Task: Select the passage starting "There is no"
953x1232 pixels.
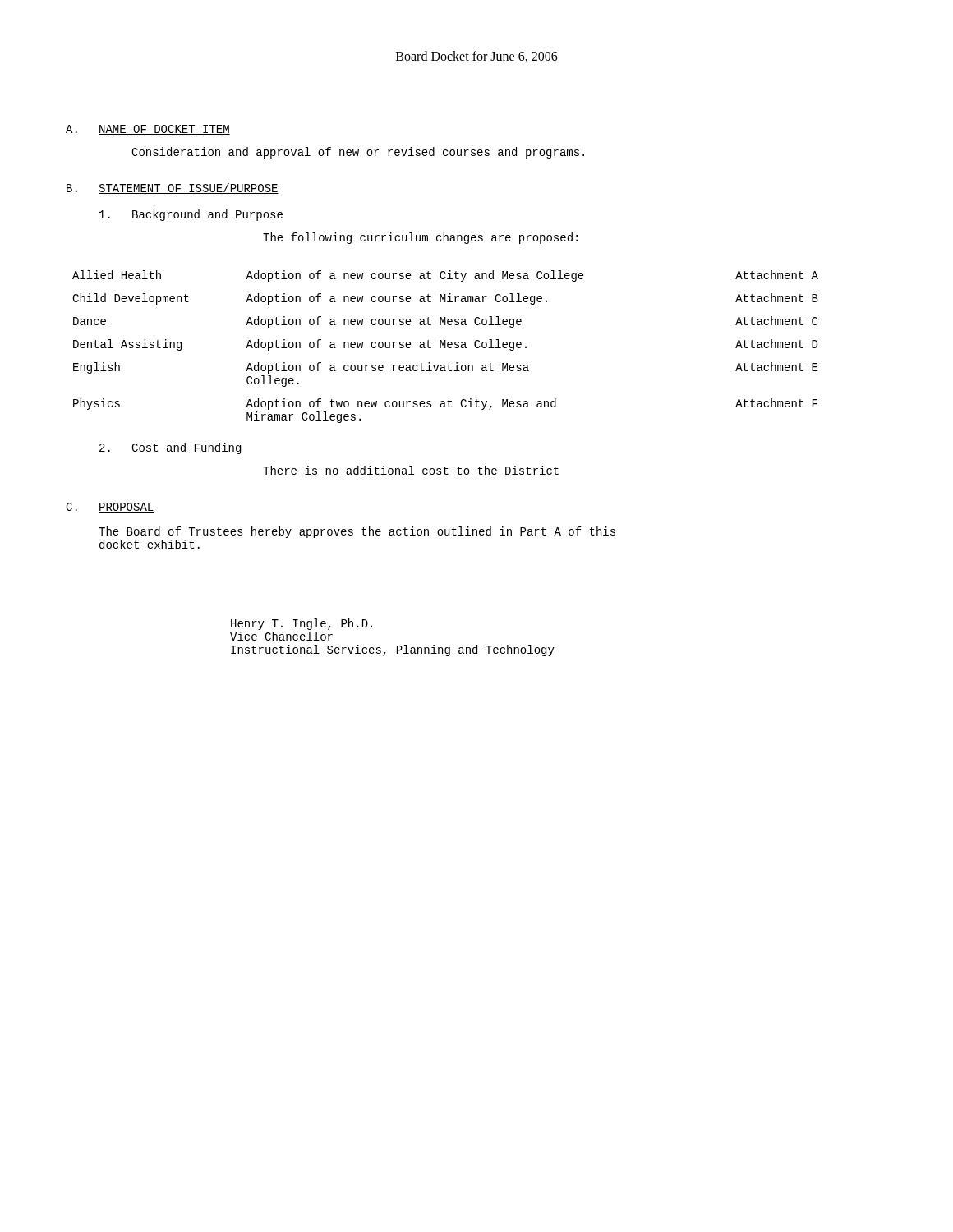Action: pyautogui.click(x=411, y=471)
